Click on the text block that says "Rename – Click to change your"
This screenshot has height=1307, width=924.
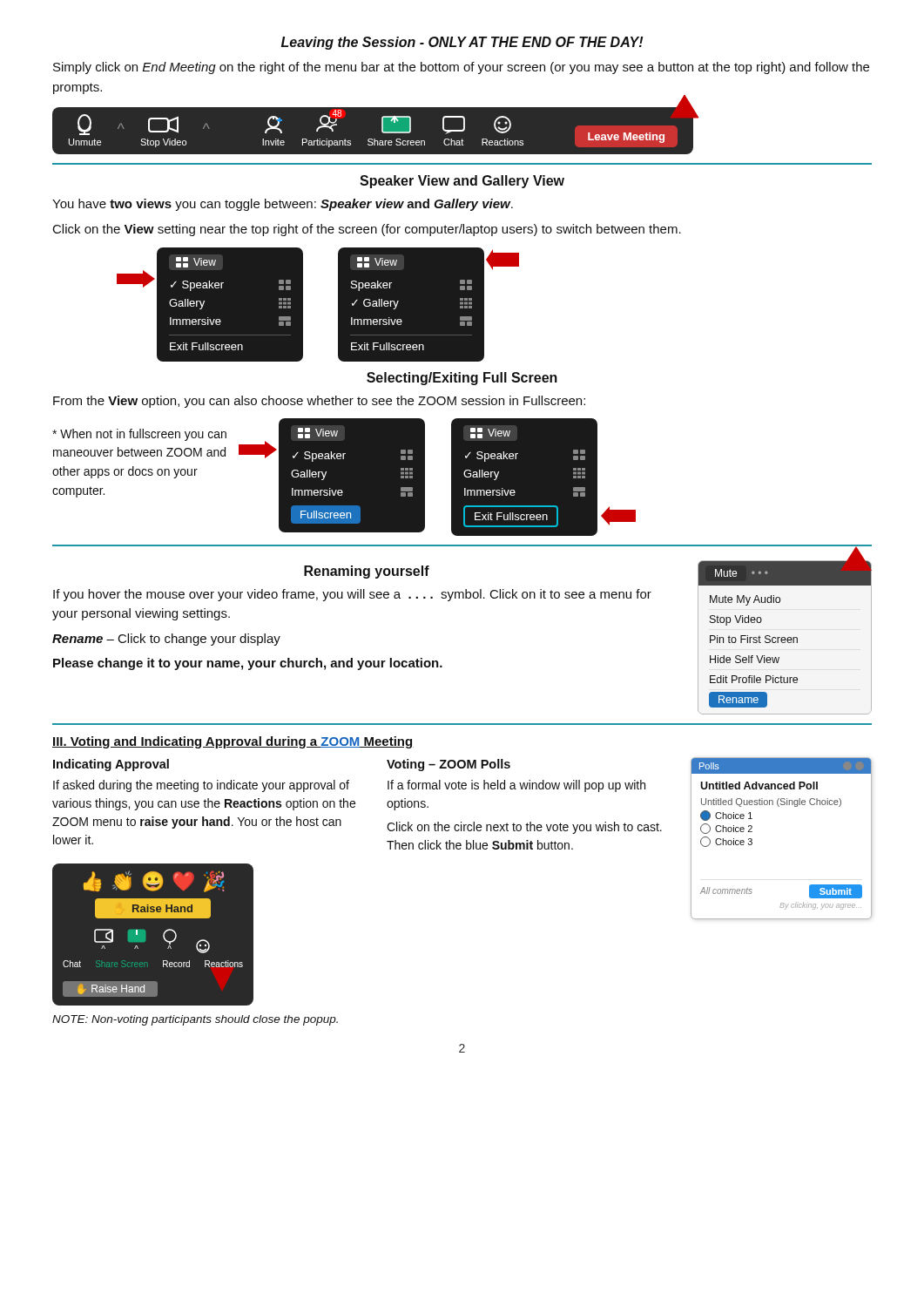pos(166,638)
